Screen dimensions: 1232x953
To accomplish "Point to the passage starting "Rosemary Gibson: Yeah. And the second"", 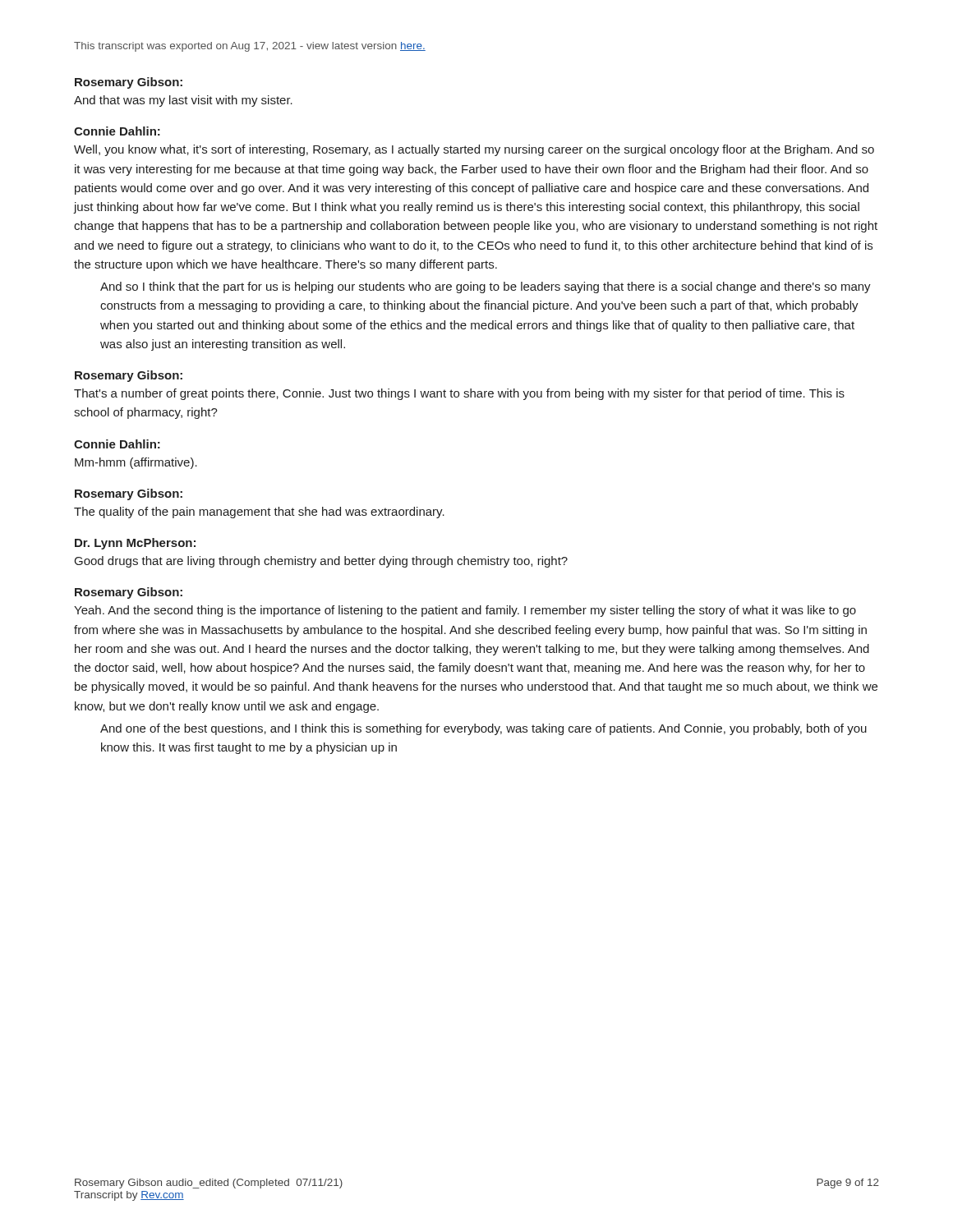I will [x=476, y=671].
